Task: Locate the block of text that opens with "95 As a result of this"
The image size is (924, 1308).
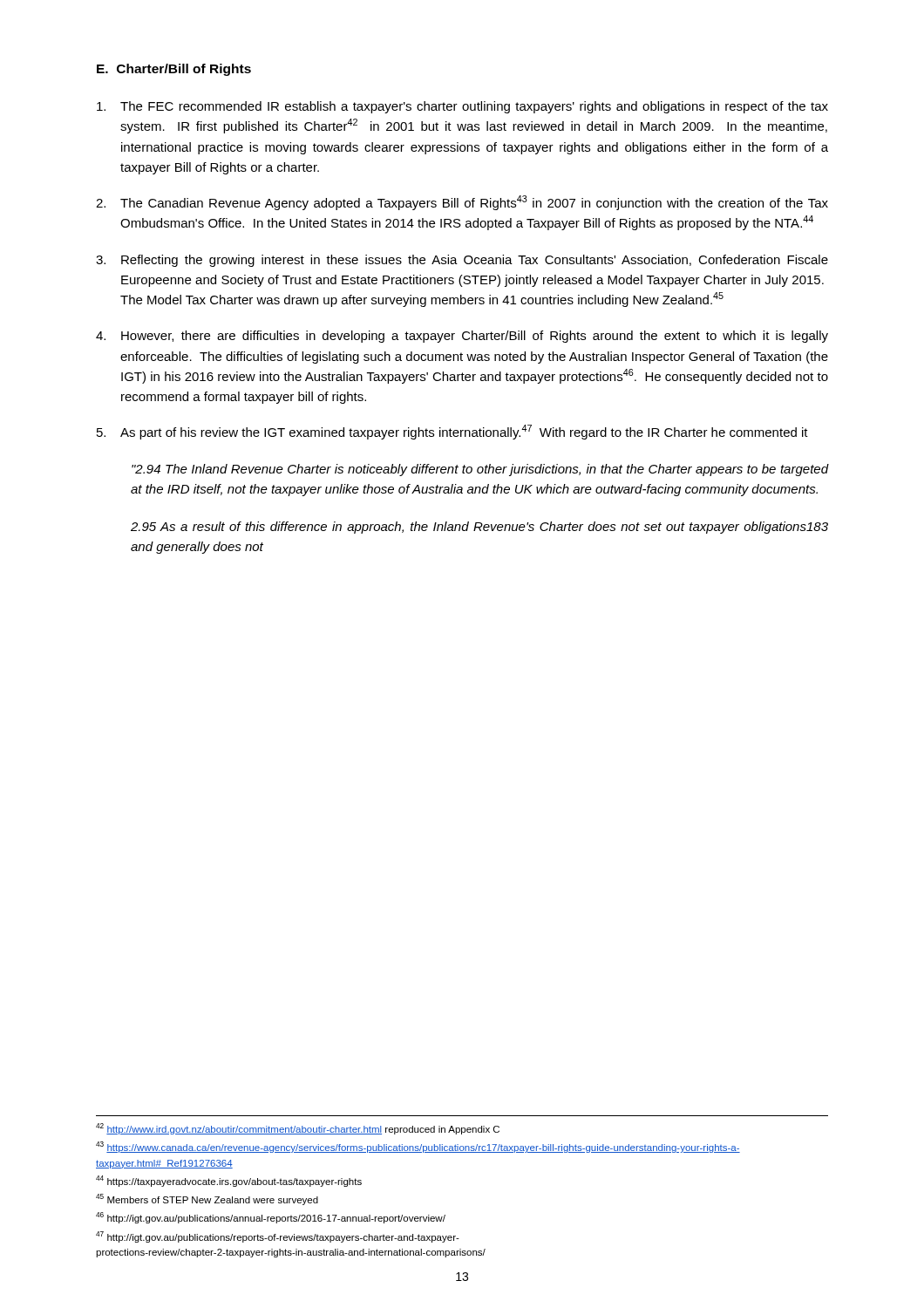Action: pyautogui.click(x=479, y=536)
